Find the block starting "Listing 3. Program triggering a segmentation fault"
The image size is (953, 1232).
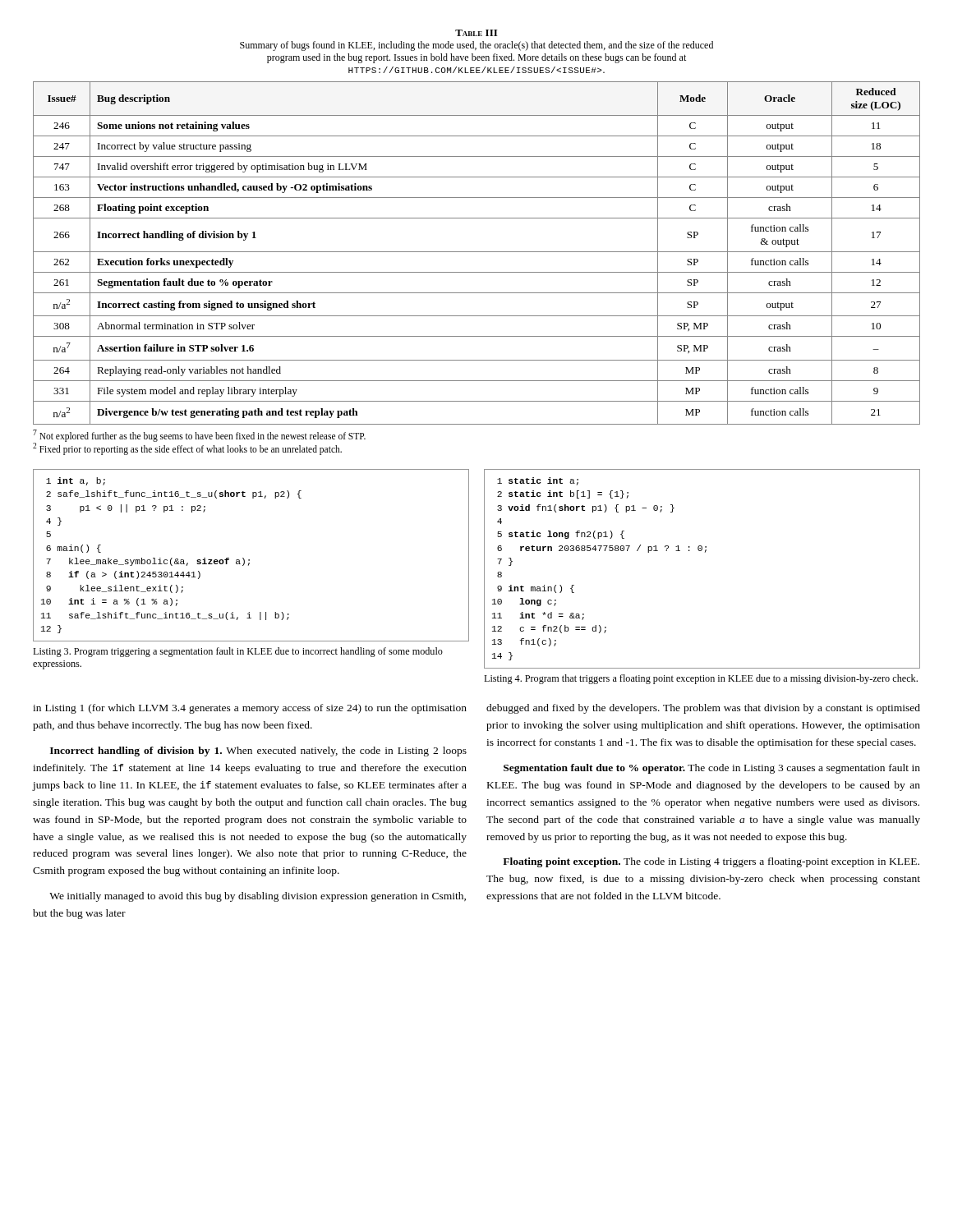(x=238, y=658)
